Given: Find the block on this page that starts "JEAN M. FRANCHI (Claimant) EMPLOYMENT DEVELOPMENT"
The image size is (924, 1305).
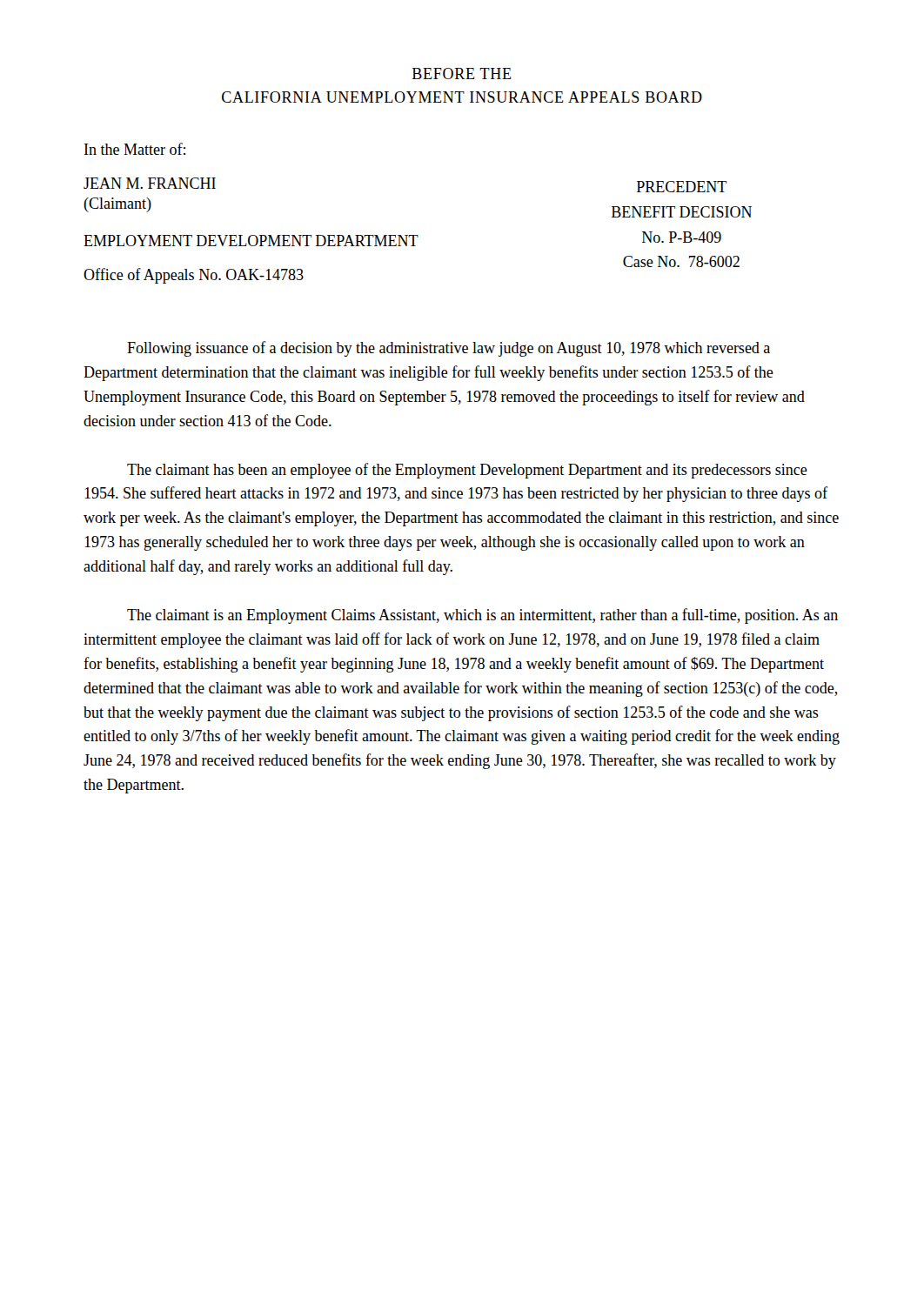Looking at the screenshot, I should [292, 230].
